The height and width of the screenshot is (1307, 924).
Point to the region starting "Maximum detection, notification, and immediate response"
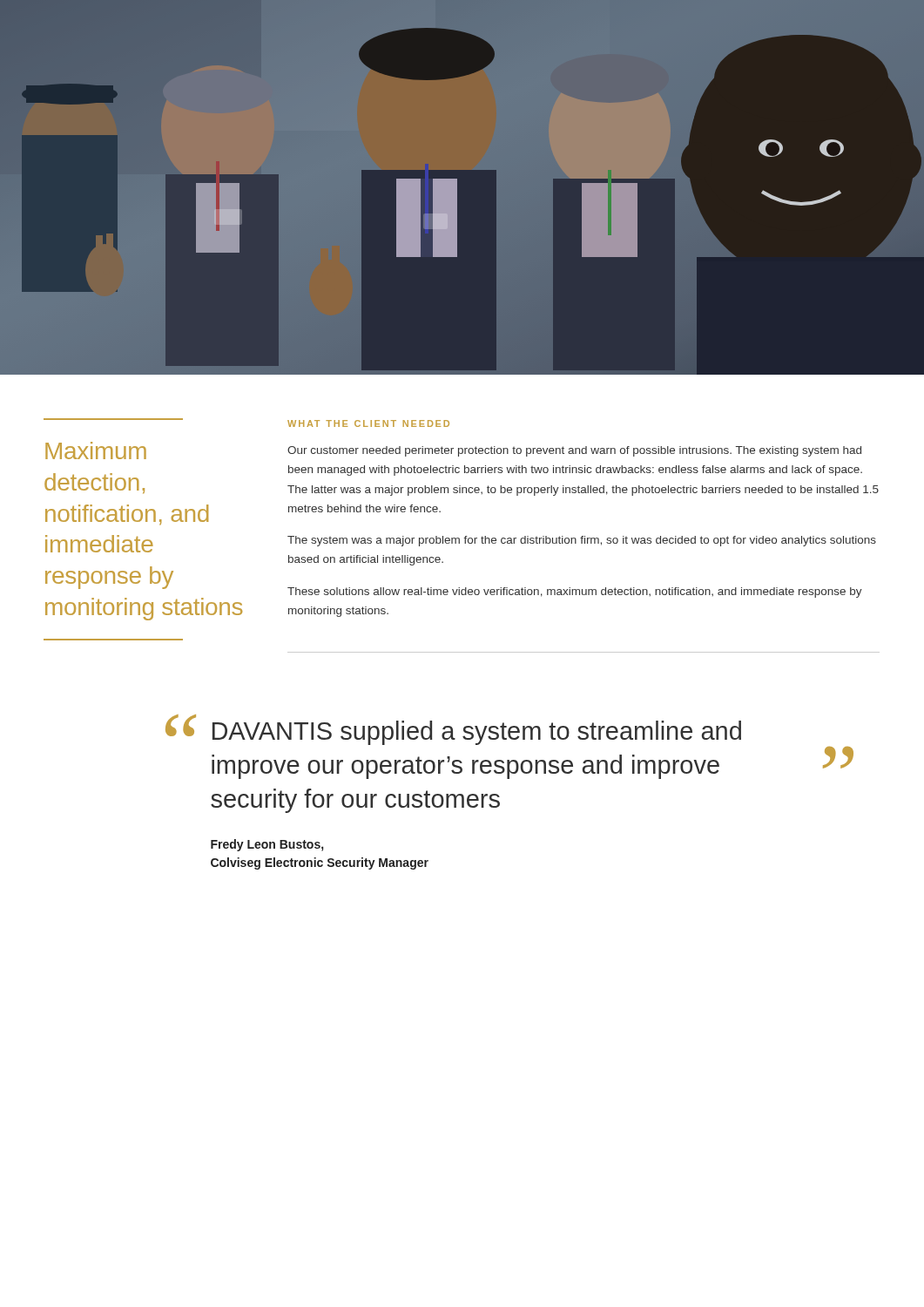(148, 529)
